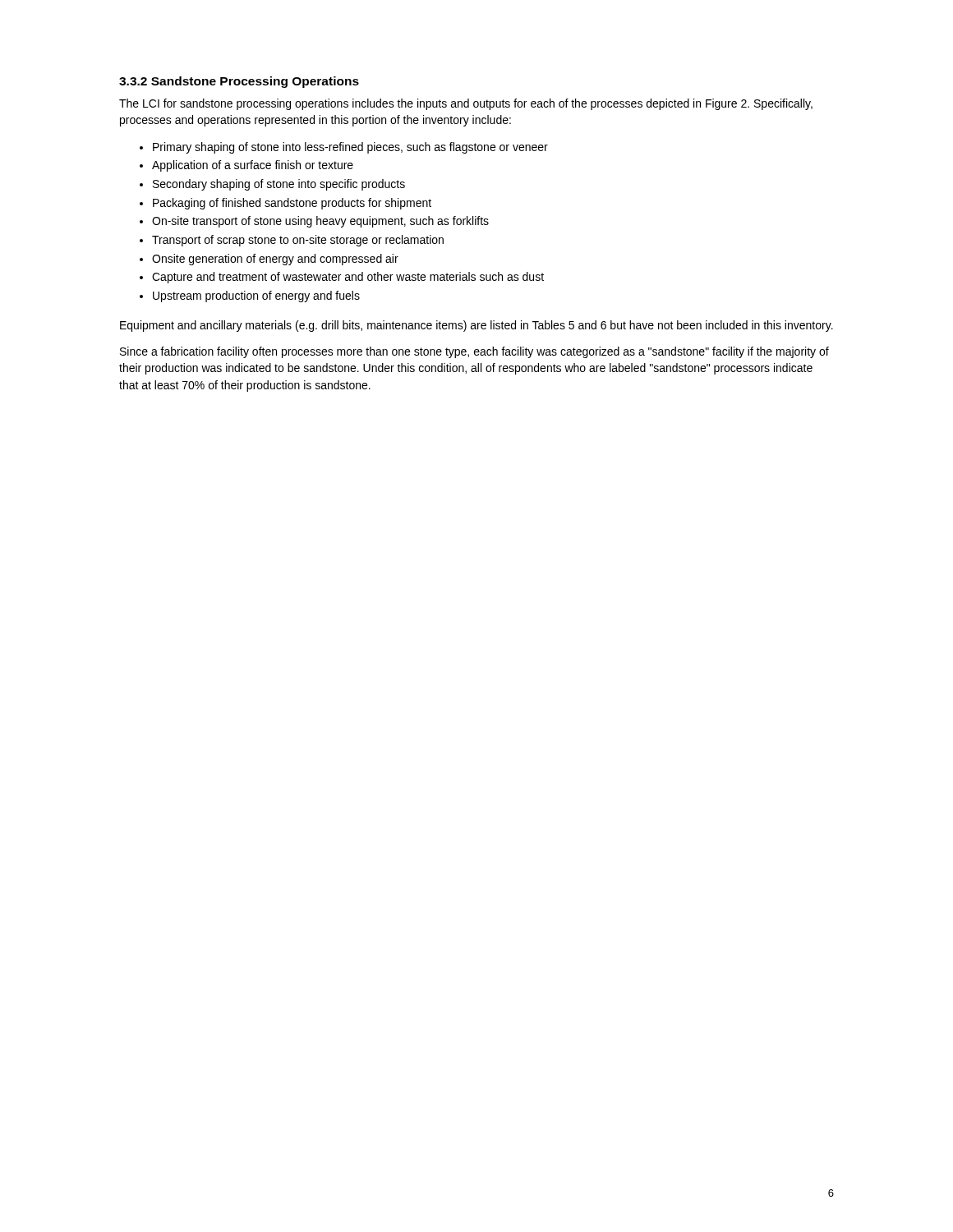Click the passage that begins "Upstream production of"
Image resolution: width=953 pixels, height=1232 pixels.
click(x=256, y=296)
